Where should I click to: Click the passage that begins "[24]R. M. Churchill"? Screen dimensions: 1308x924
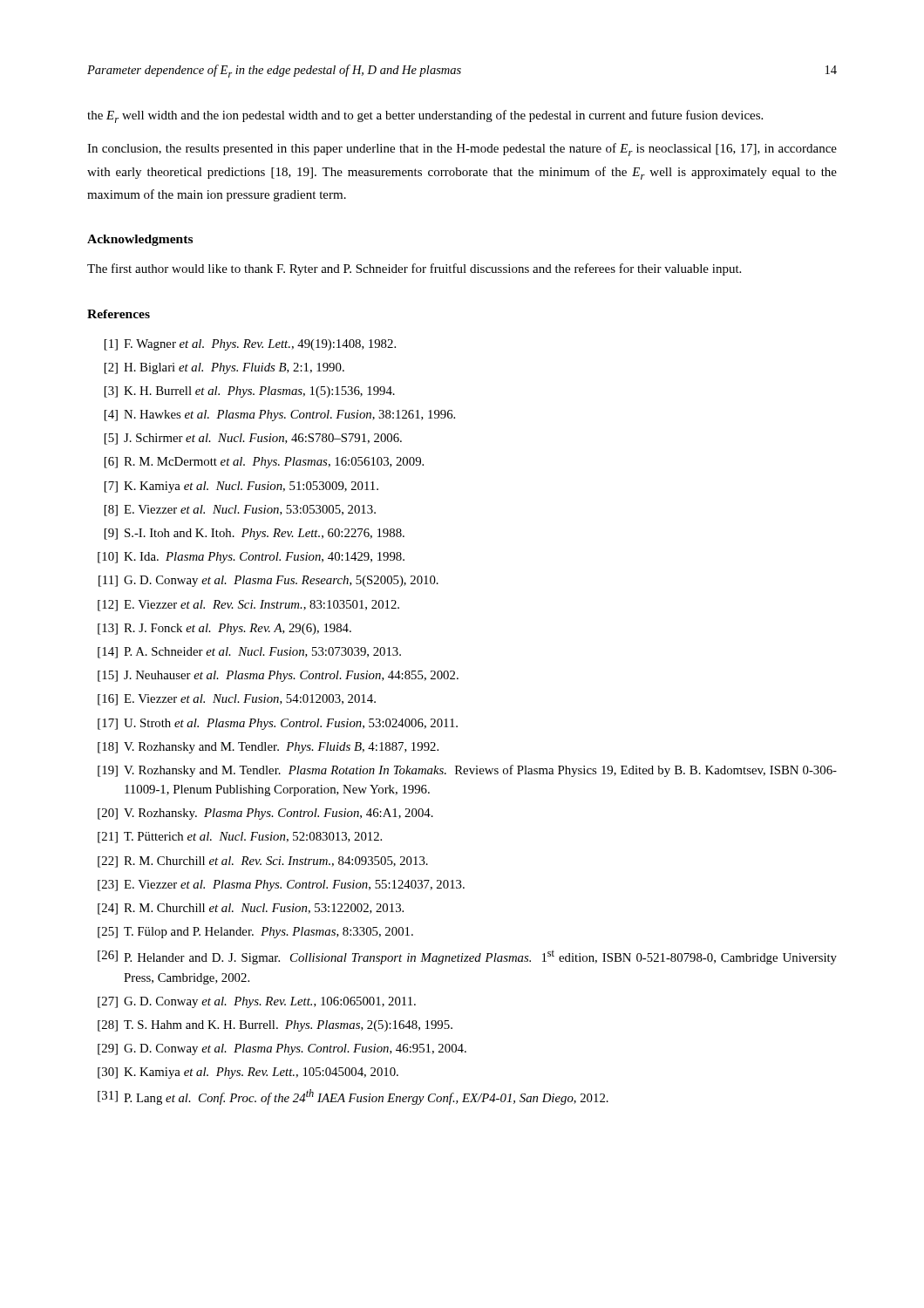point(246,908)
